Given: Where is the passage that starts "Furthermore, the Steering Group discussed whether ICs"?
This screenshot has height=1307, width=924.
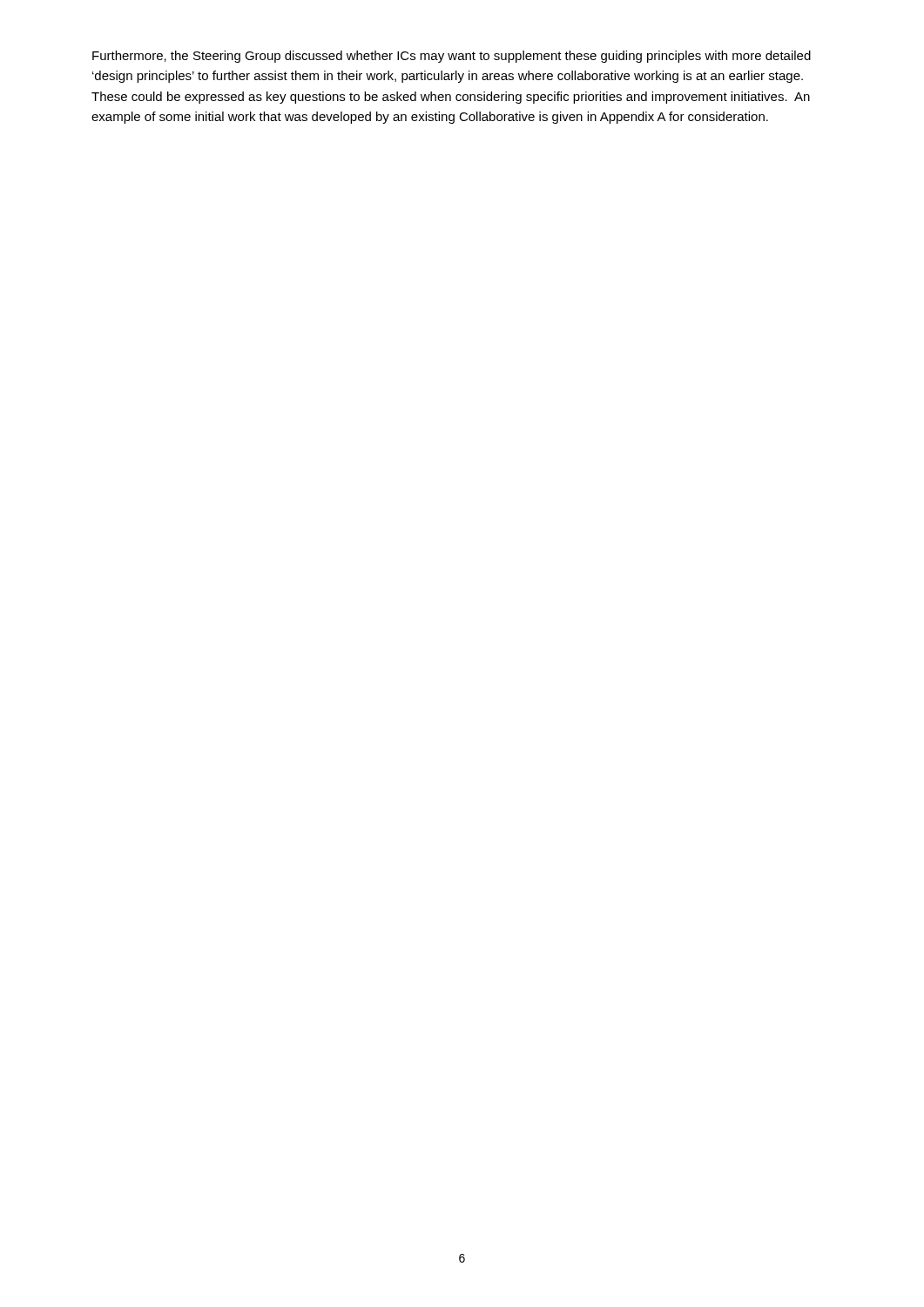Looking at the screenshot, I should pos(451,86).
